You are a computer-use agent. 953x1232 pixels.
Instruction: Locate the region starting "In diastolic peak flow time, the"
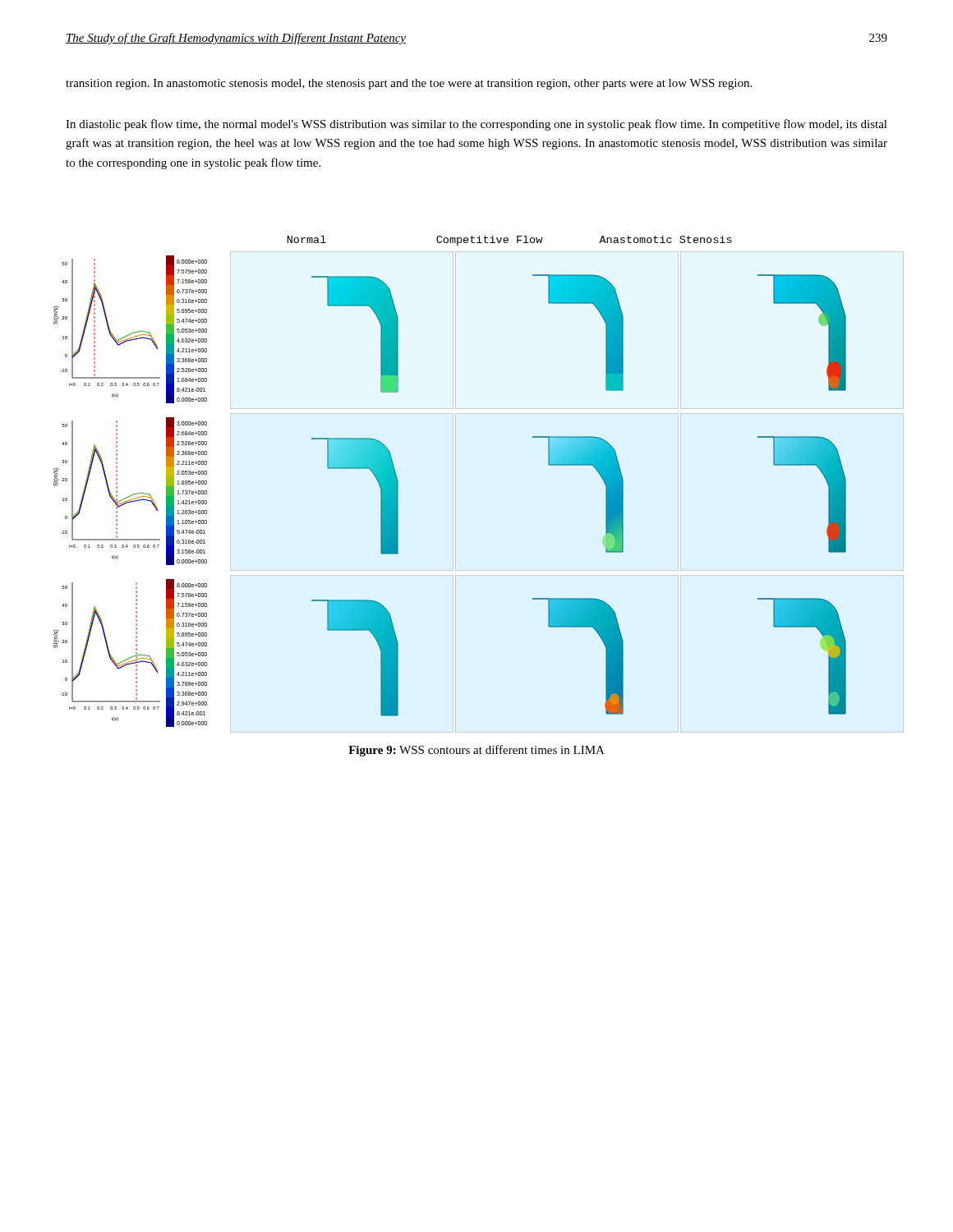tap(476, 144)
